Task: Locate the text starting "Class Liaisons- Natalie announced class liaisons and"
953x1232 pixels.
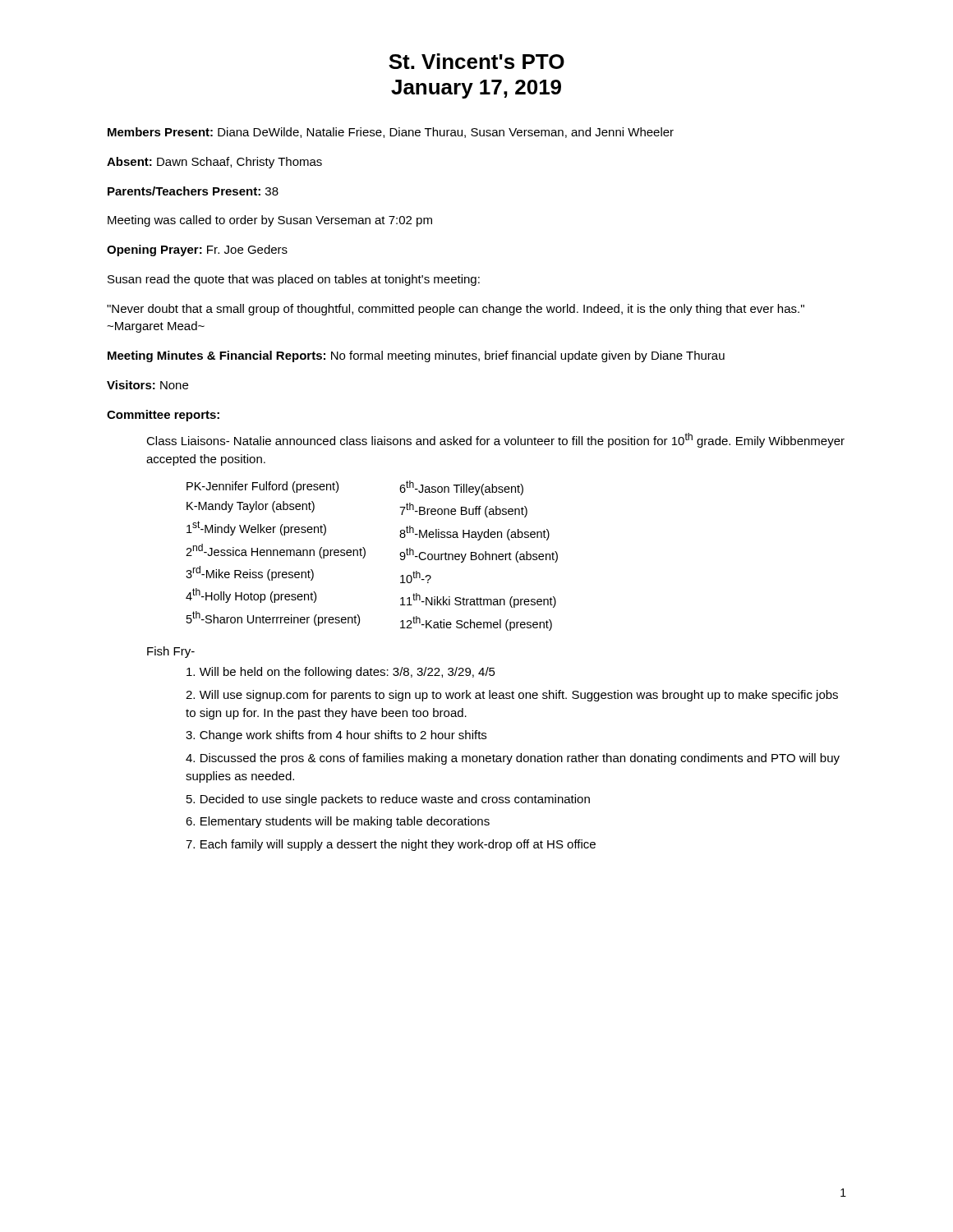Action: pos(495,449)
